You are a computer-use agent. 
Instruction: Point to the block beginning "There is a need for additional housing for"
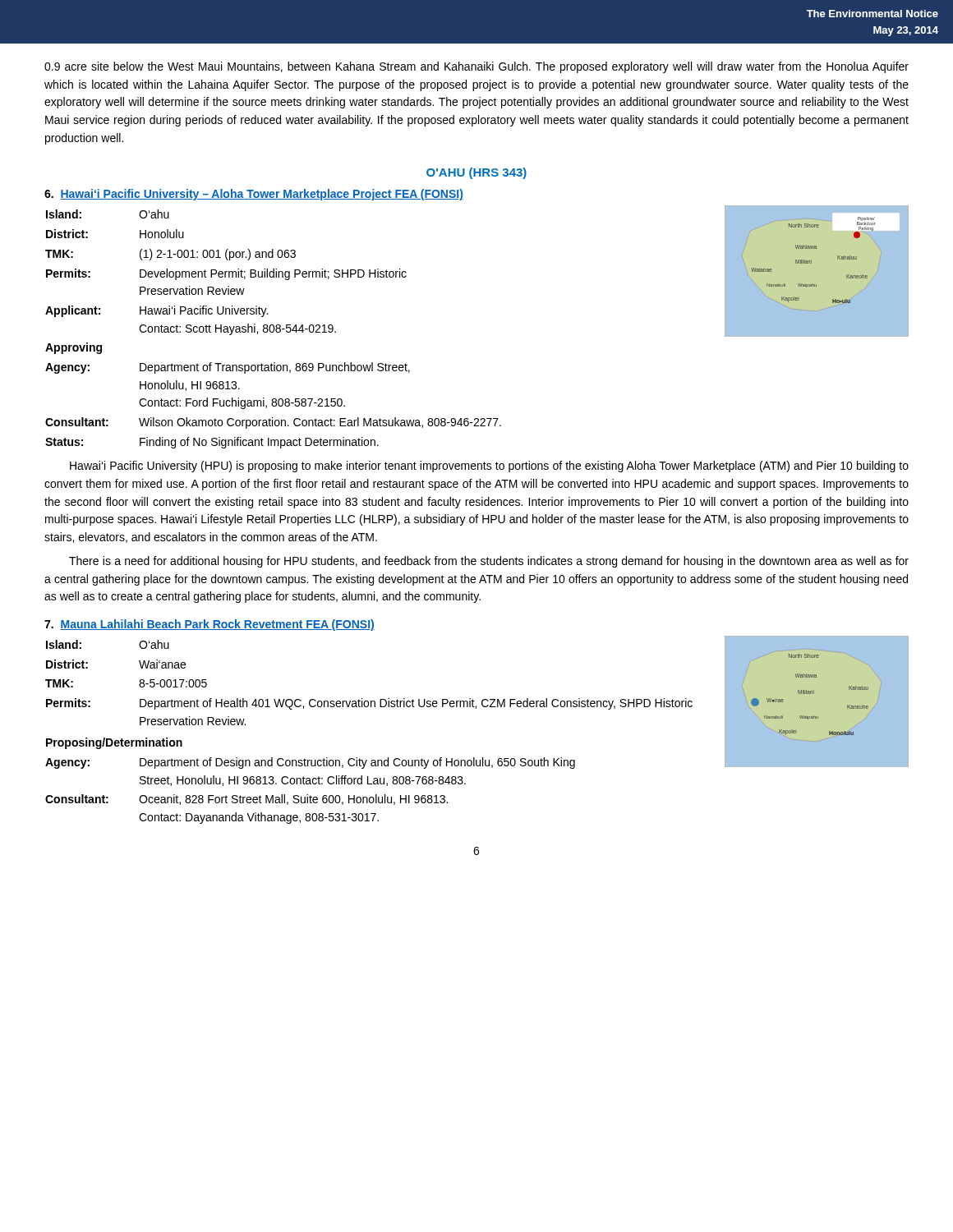pyautogui.click(x=476, y=579)
